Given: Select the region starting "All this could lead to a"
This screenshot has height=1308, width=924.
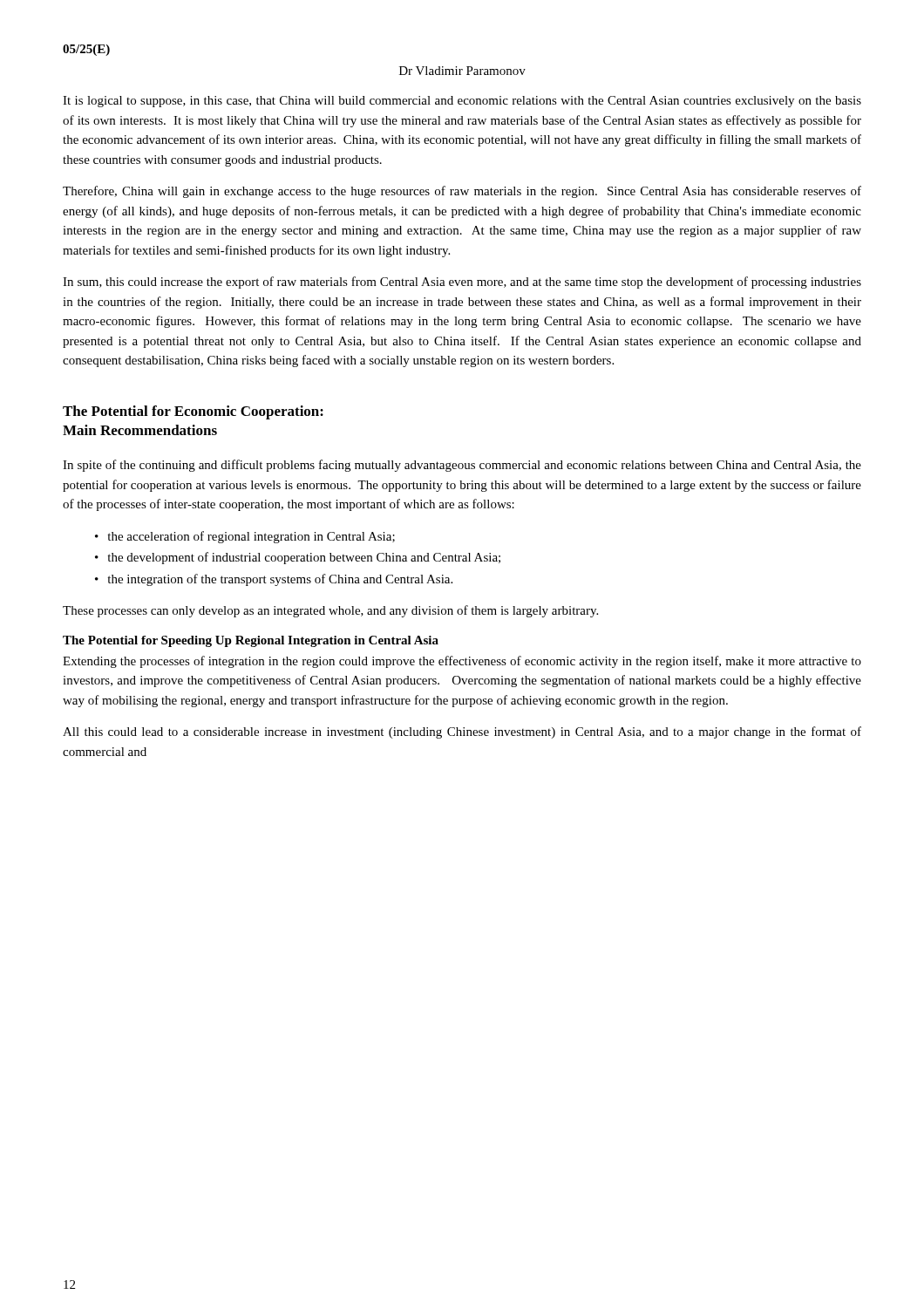Looking at the screenshot, I should (x=462, y=742).
